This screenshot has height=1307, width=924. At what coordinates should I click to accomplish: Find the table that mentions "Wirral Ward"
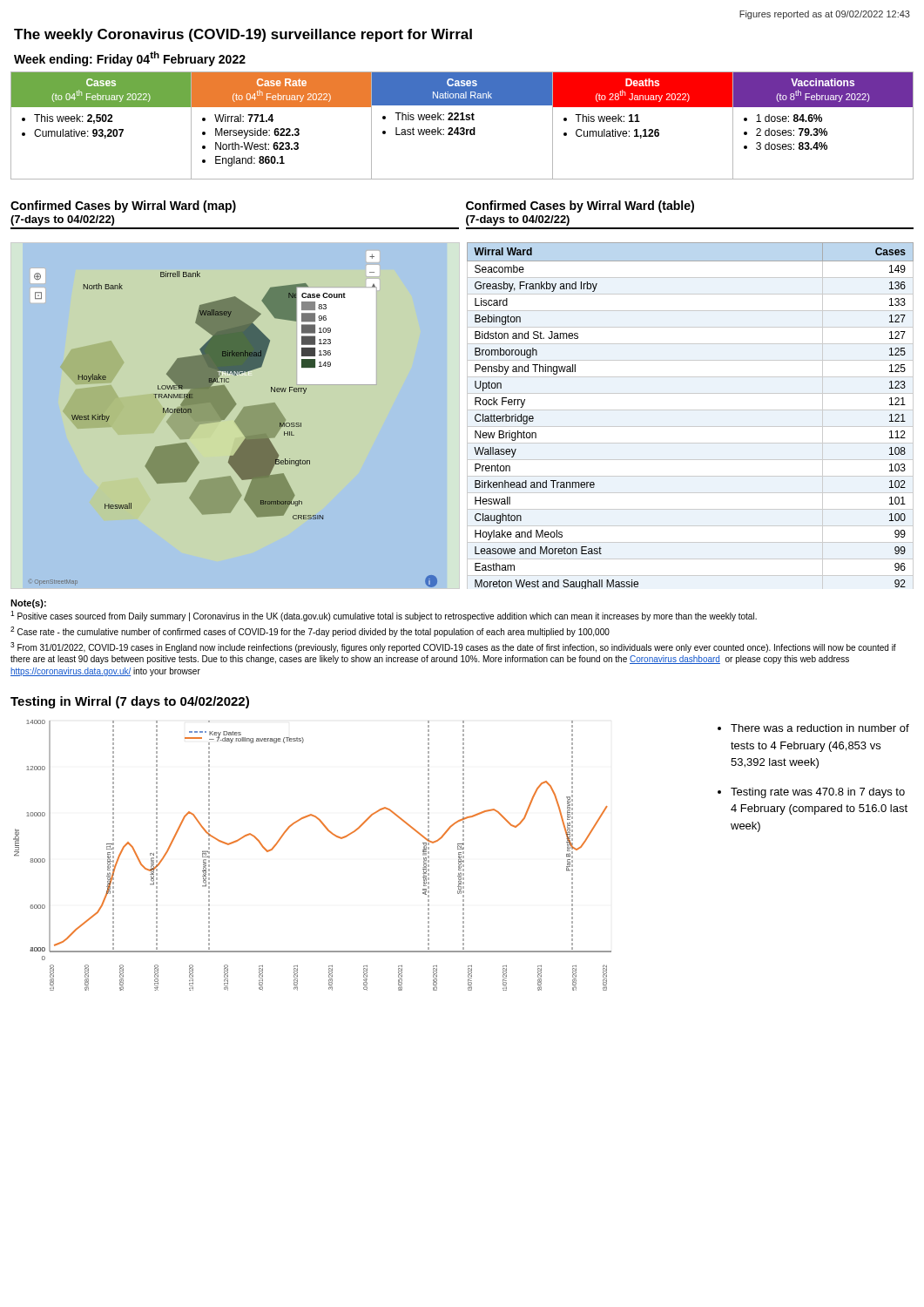[x=690, y=416]
